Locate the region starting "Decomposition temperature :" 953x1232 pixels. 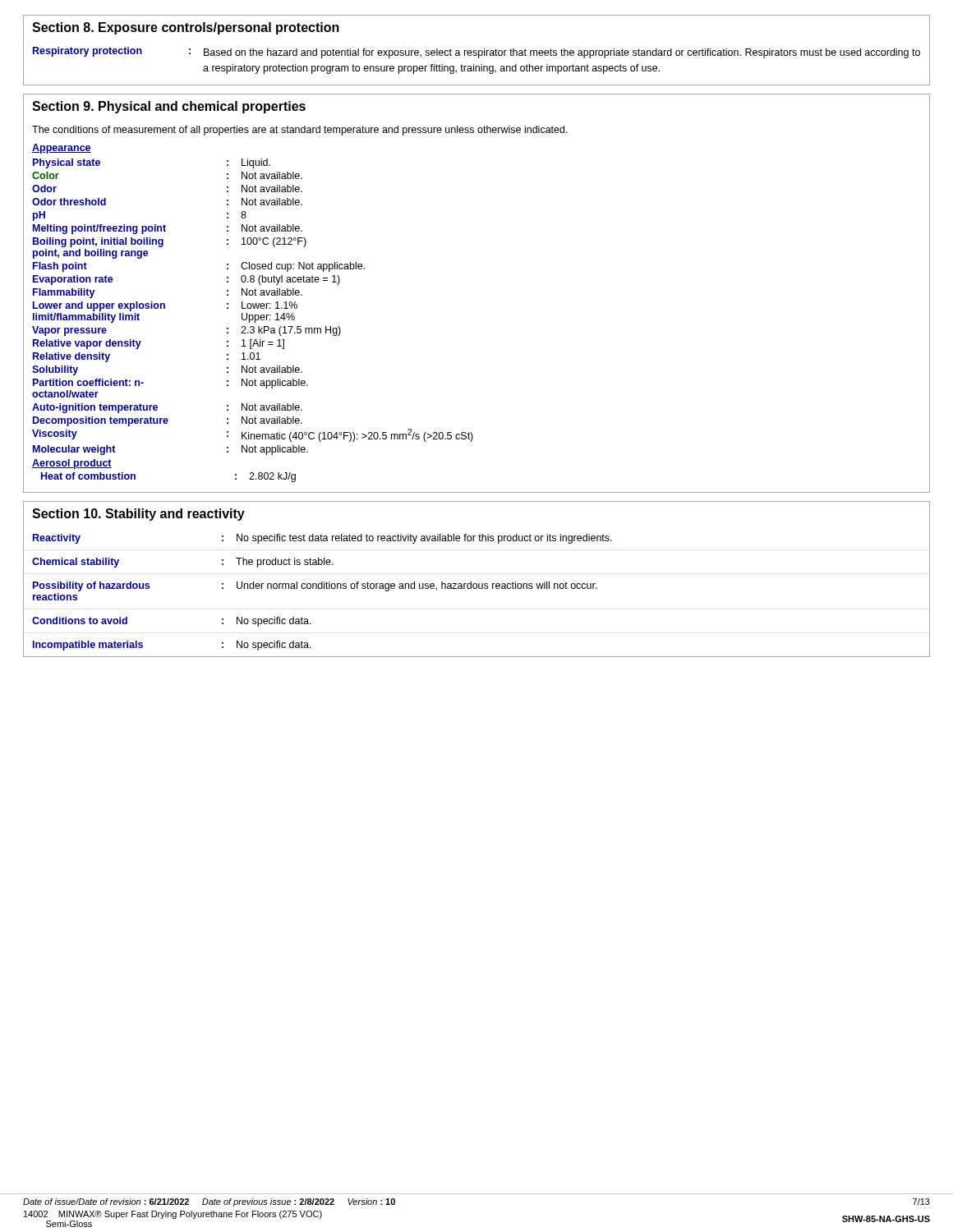click(168, 421)
